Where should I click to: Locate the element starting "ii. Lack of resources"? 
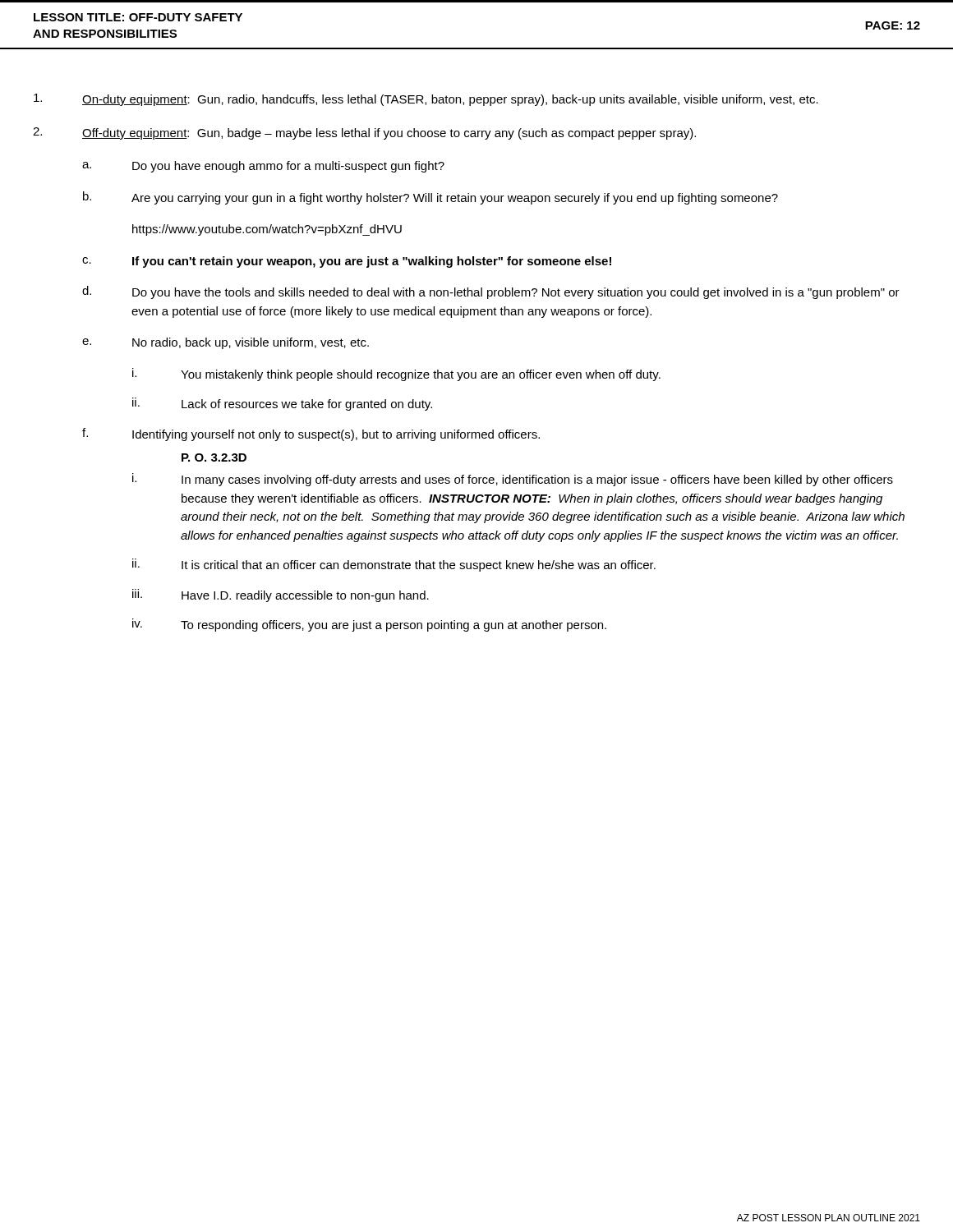click(282, 404)
